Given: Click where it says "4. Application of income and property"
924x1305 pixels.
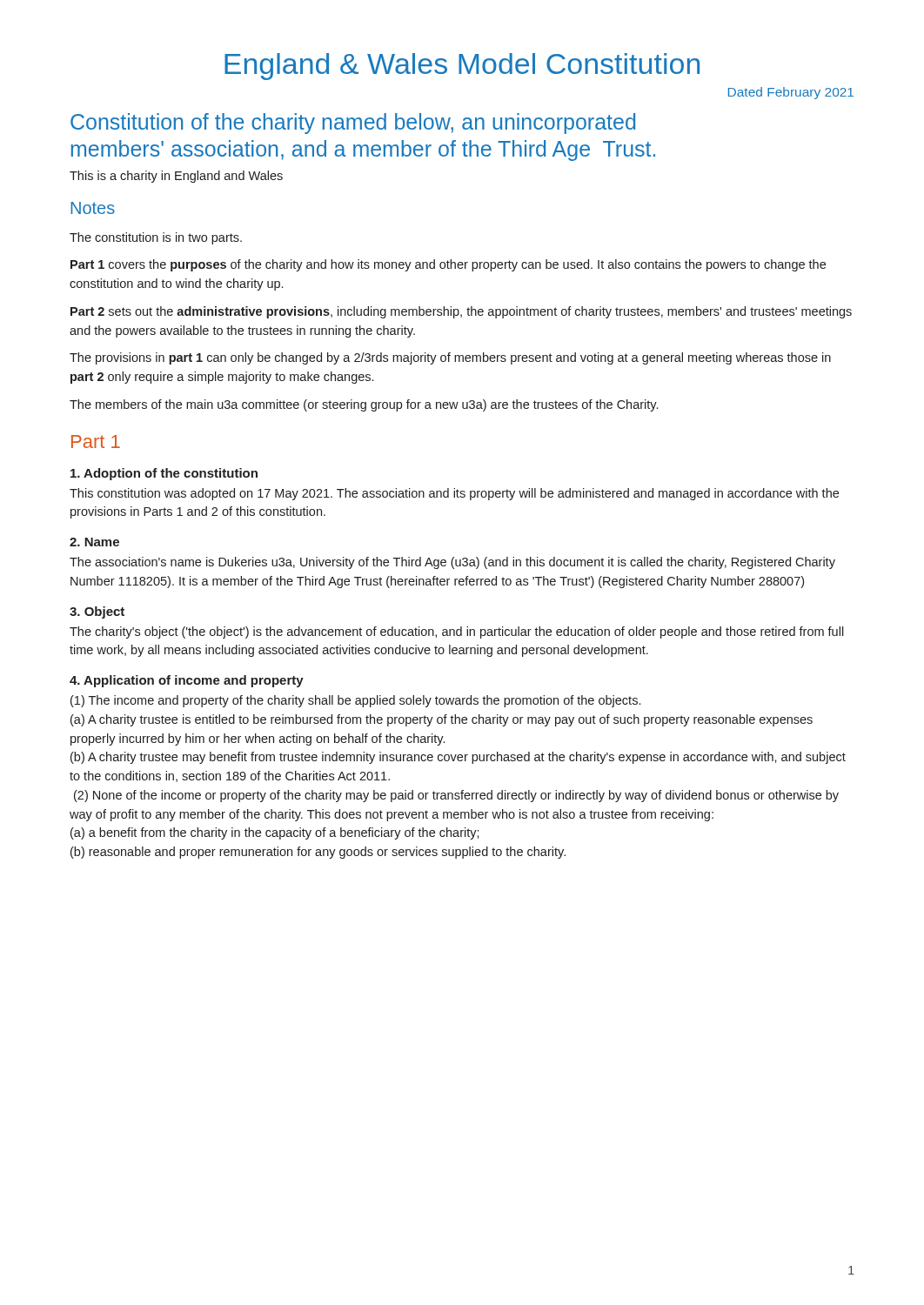Looking at the screenshot, I should pyautogui.click(x=187, y=681).
